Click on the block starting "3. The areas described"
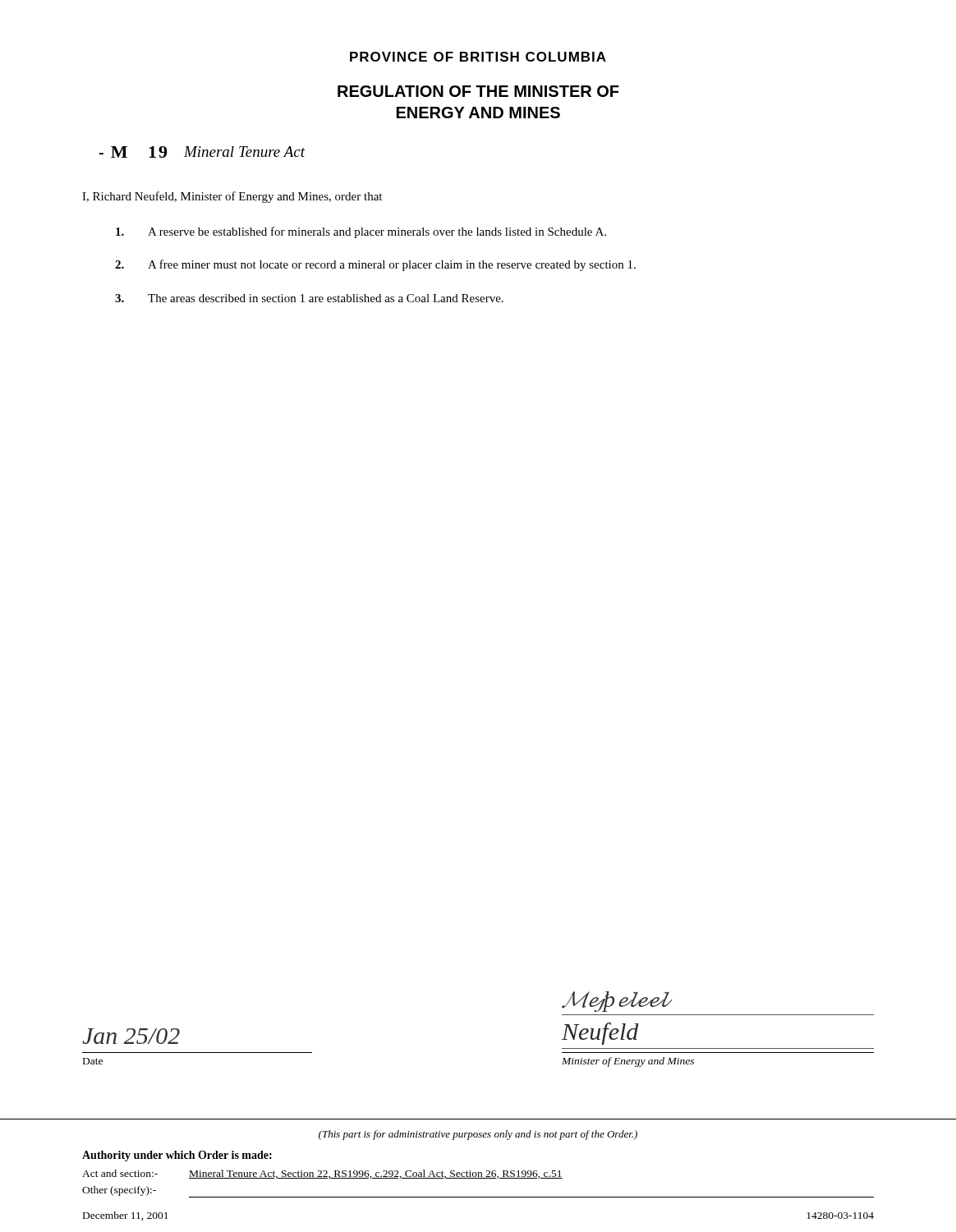The image size is (956, 1232). click(x=494, y=298)
